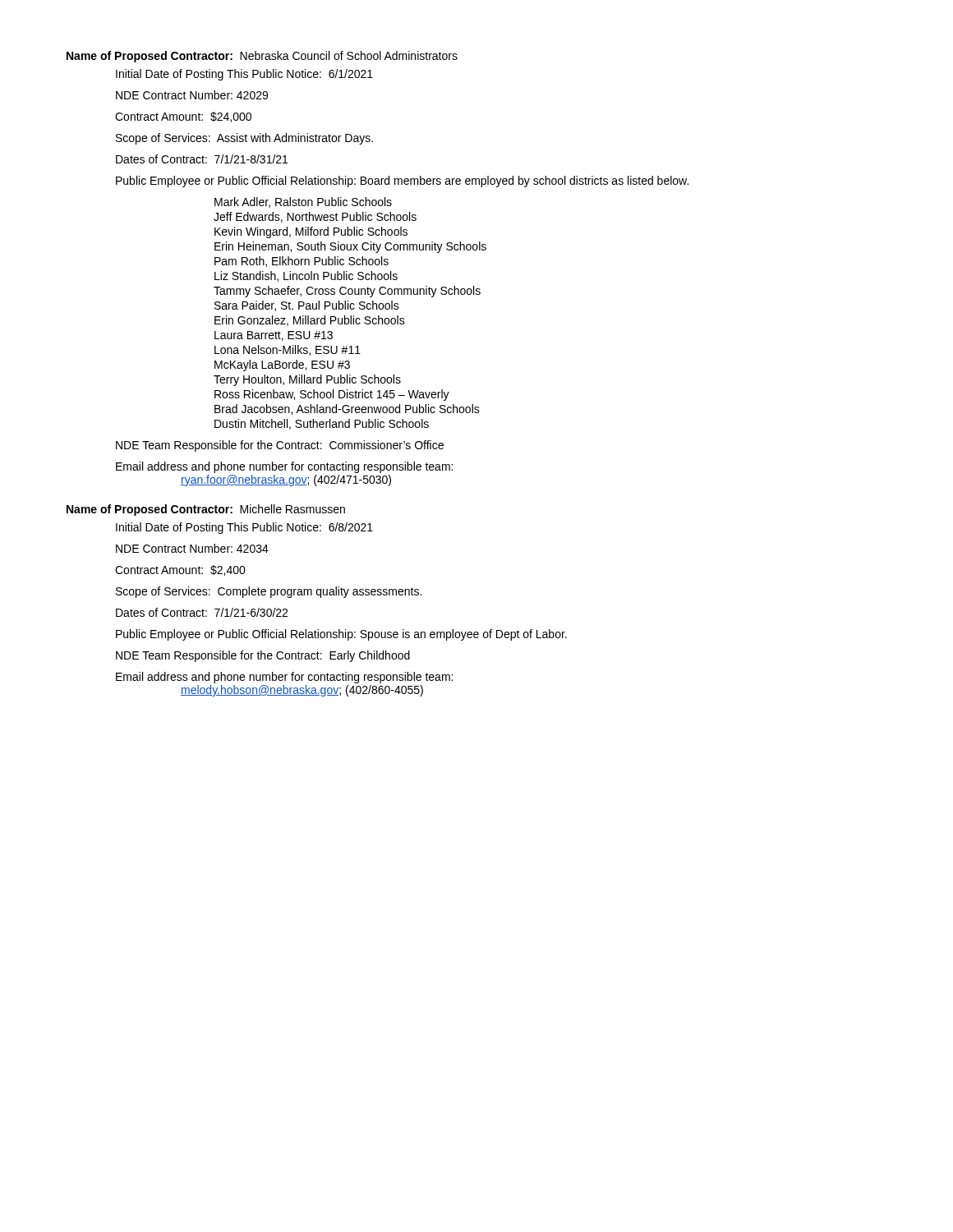Locate the block starting "Dustin Mitchell, Sutherland Public Schools"

(x=321, y=424)
